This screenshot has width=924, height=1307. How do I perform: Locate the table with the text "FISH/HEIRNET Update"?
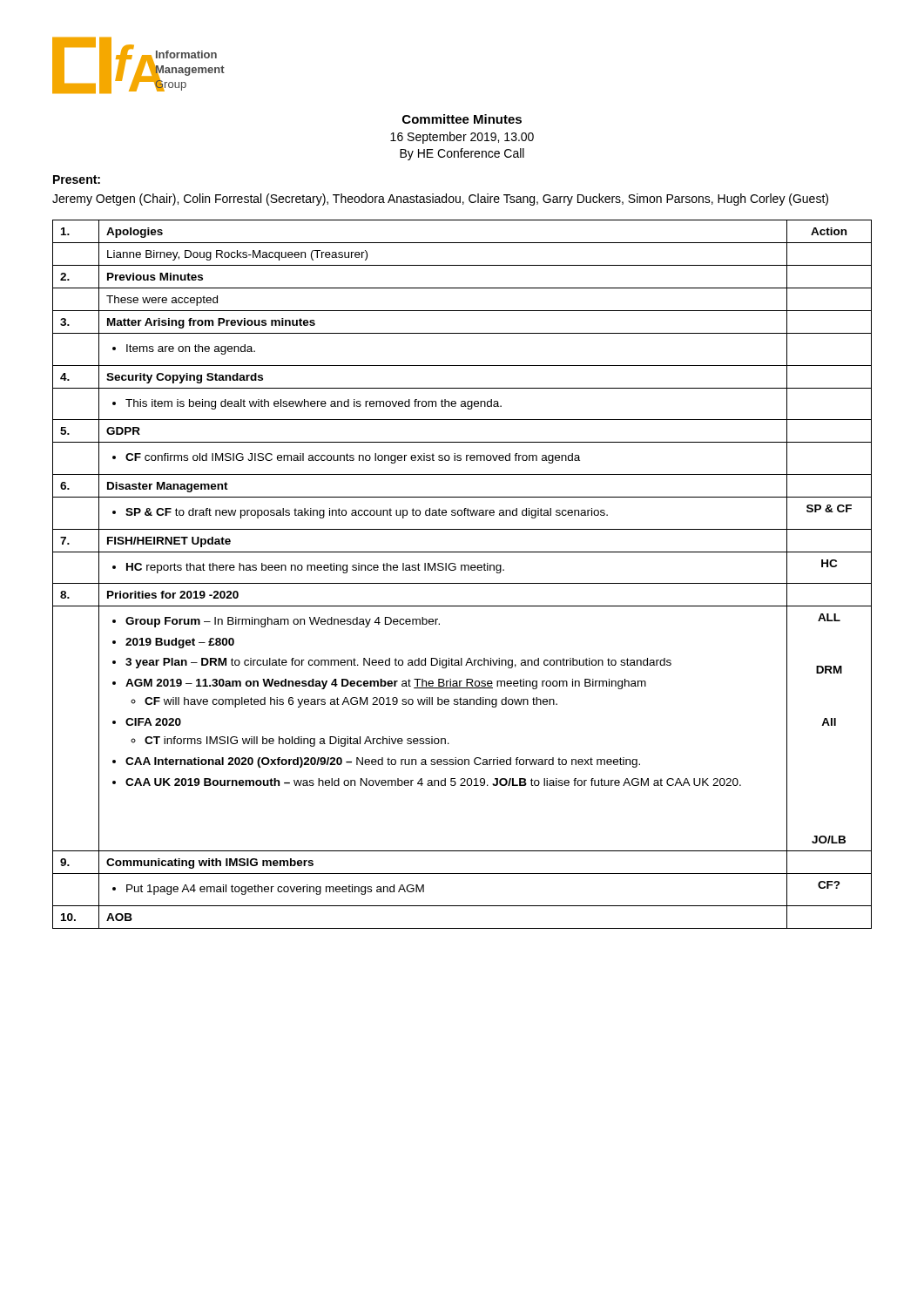[x=462, y=574]
